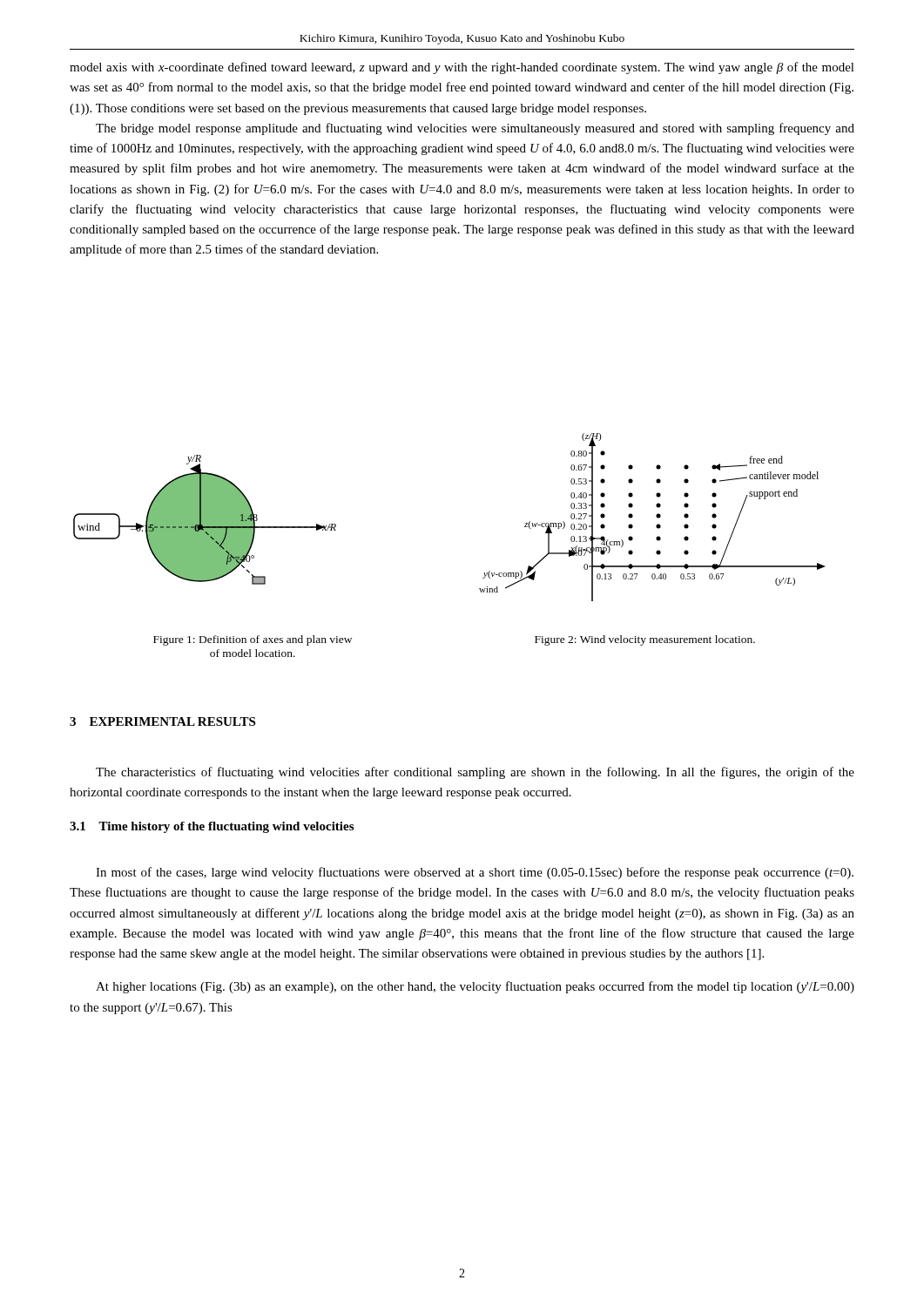This screenshot has height=1307, width=924.
Task: Select the element starting "In most of the cases, large wind velocity"
Action: coord(462,940)
